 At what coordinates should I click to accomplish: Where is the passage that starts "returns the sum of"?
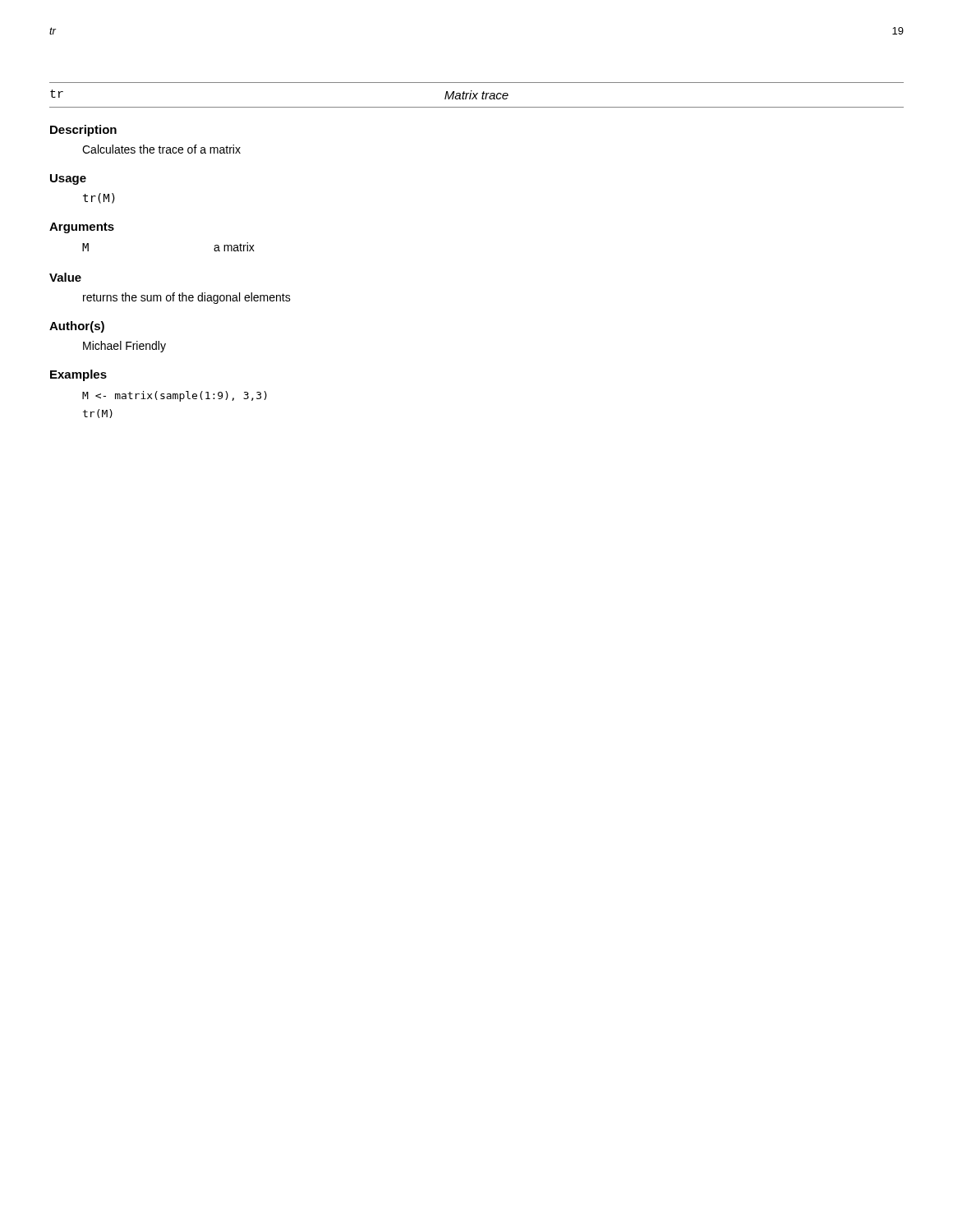point(186,297)
